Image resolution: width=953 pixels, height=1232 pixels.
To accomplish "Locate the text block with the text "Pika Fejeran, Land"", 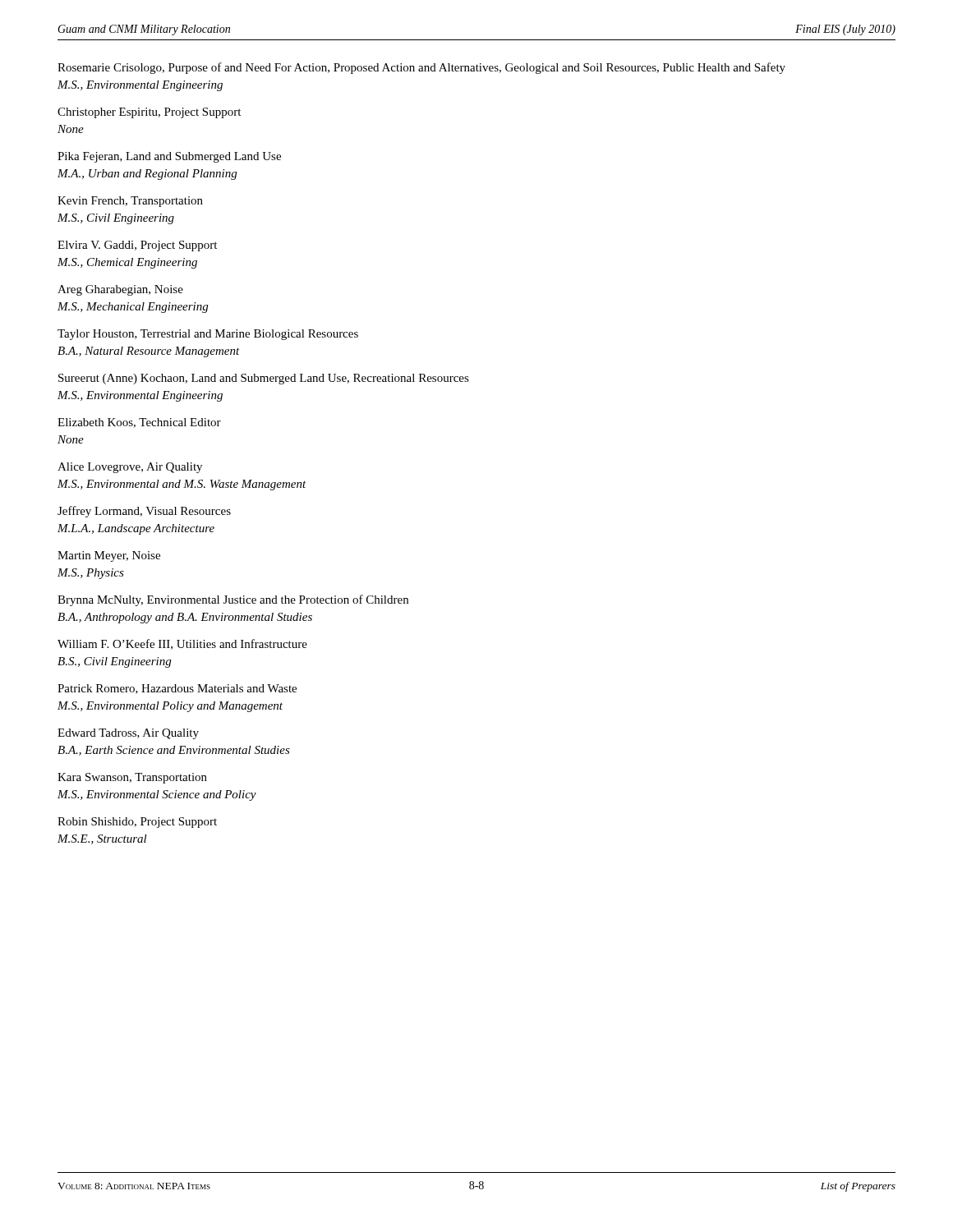I will [x=169, y=157].
